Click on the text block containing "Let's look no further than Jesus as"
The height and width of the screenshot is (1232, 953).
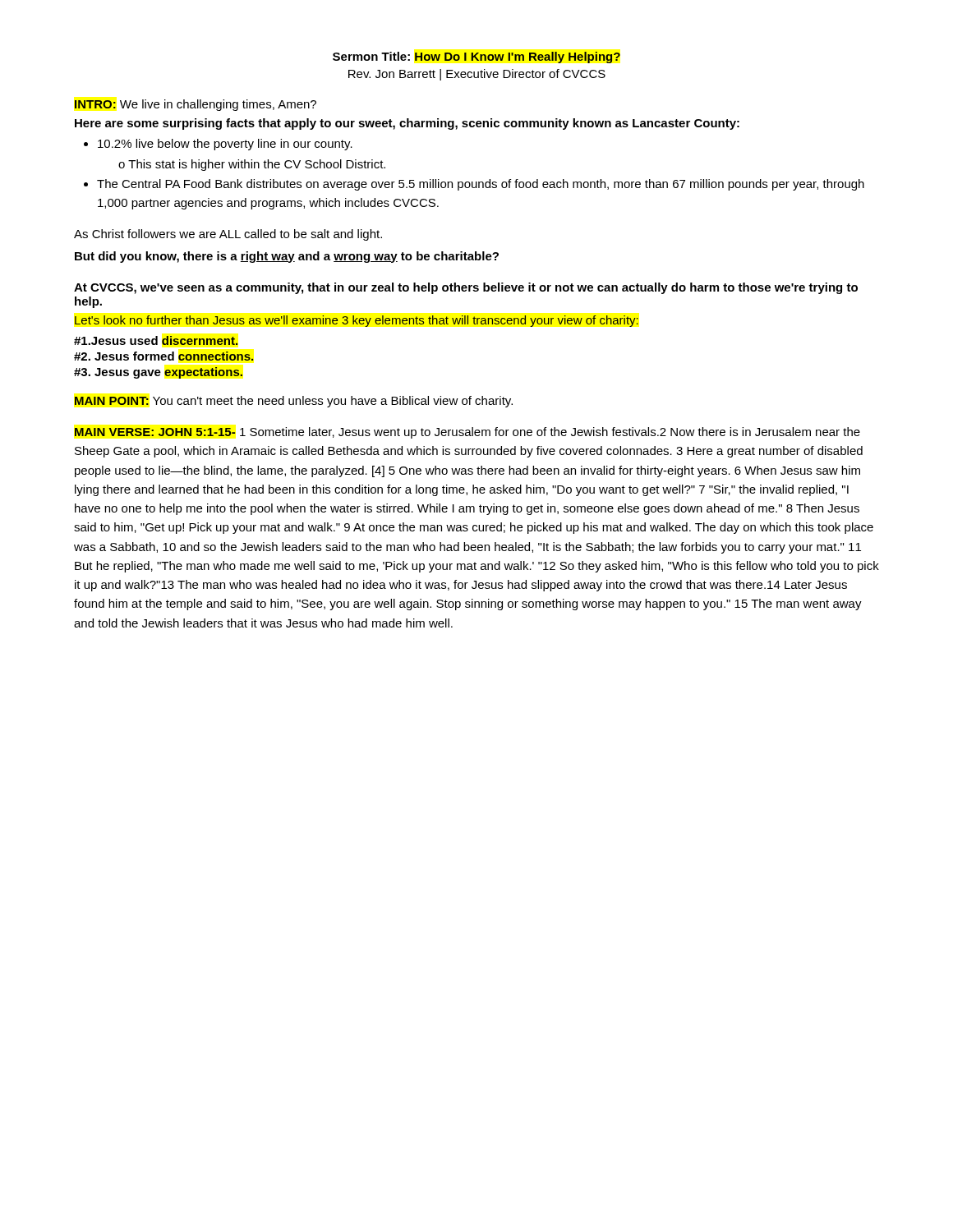[356, 320]
